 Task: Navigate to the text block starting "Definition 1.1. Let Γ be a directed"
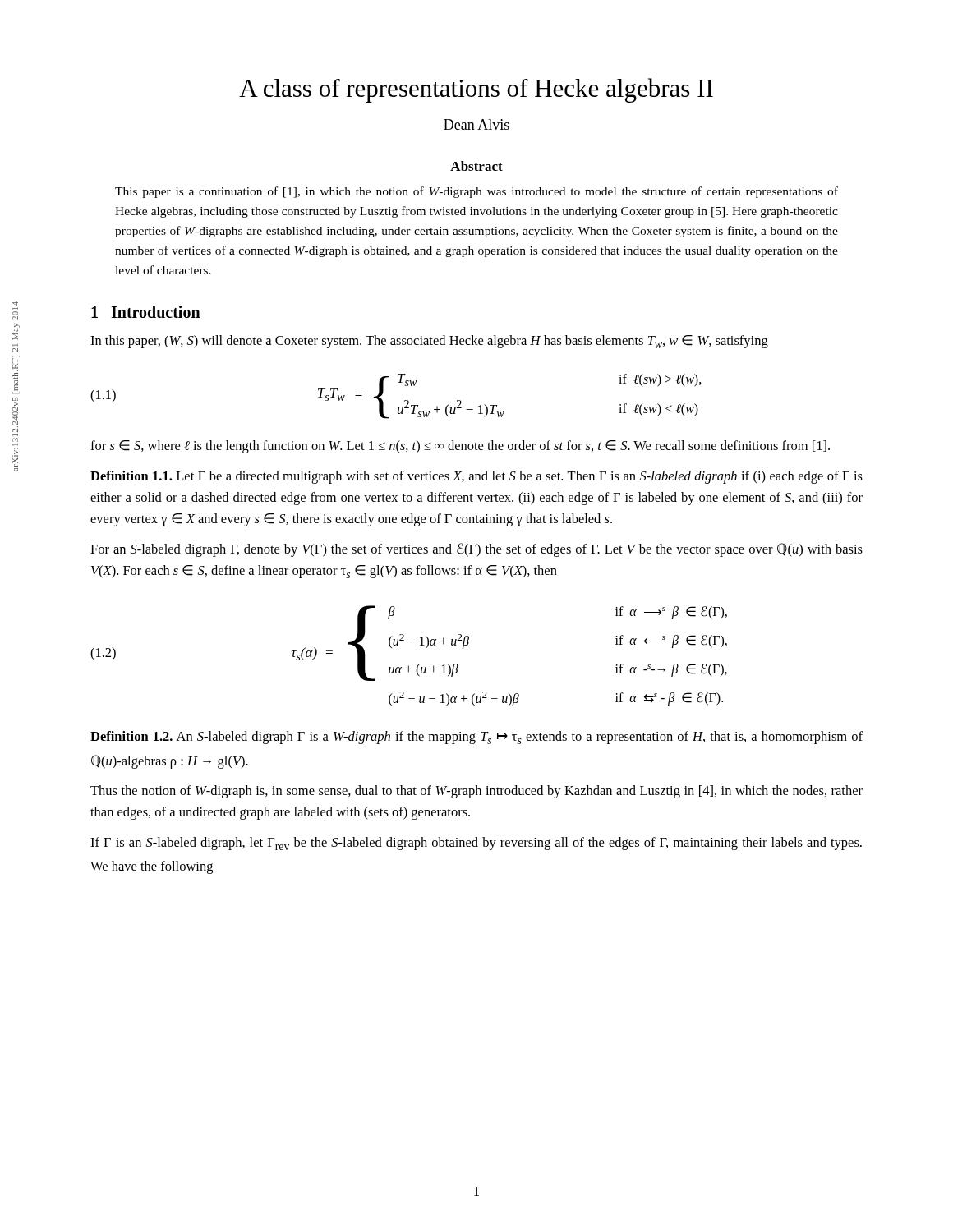[476, 497]
